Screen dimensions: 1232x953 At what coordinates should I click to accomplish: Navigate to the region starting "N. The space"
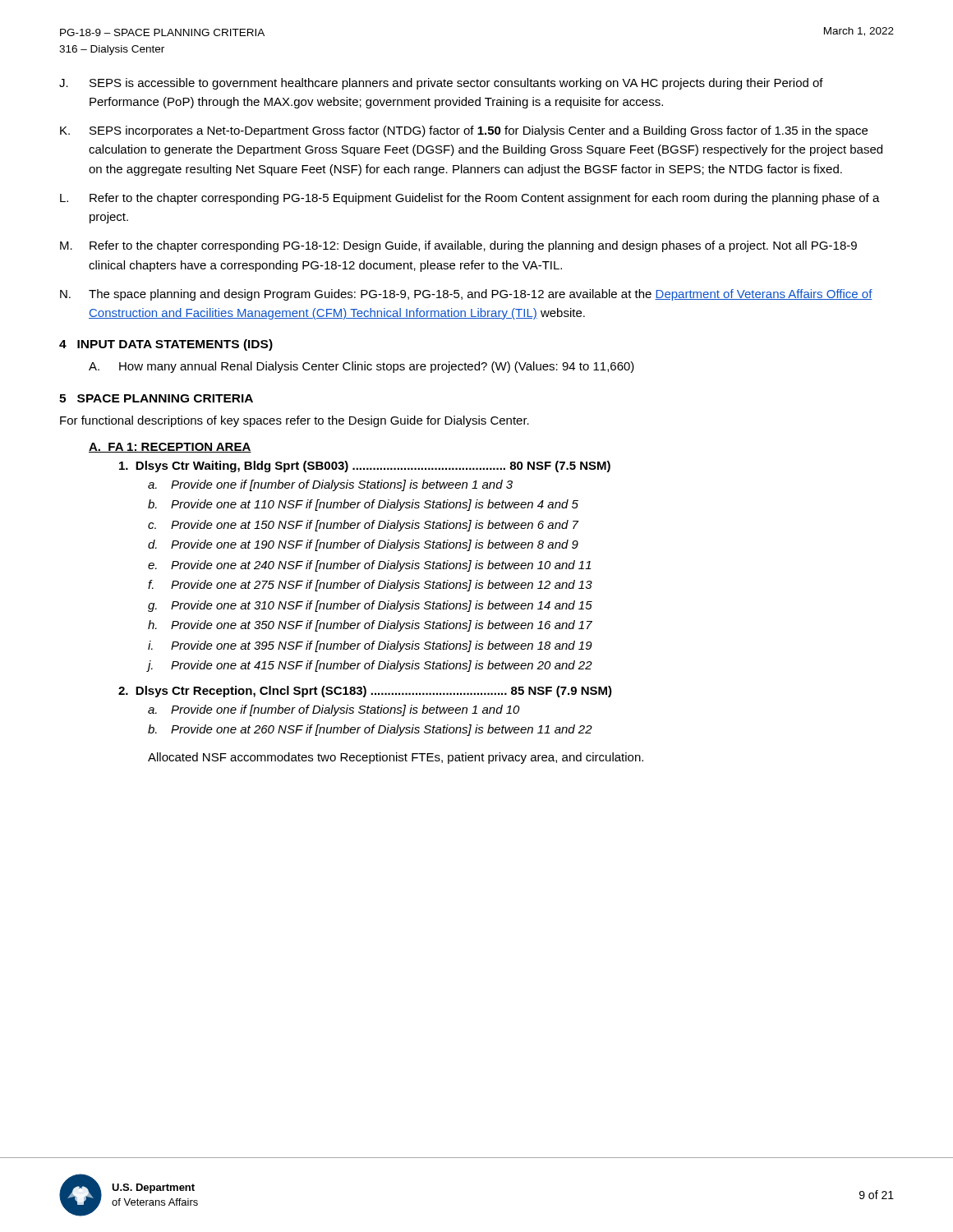tap(476, 303)
